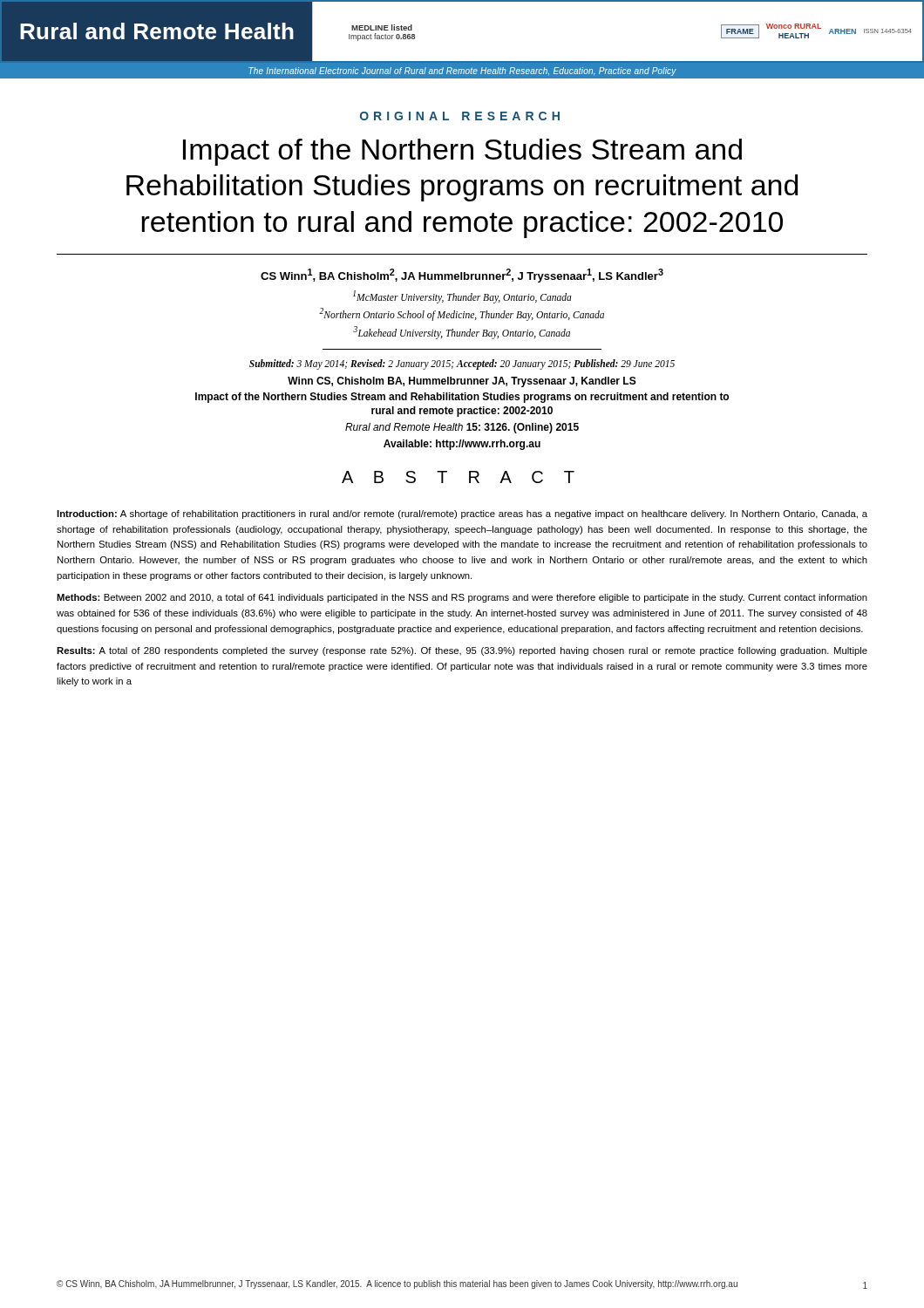Screen dimensions: 1308x924
Task: Navigate to the text block starting "1McMaster University, Thunder"
Action: coord(462,313)
